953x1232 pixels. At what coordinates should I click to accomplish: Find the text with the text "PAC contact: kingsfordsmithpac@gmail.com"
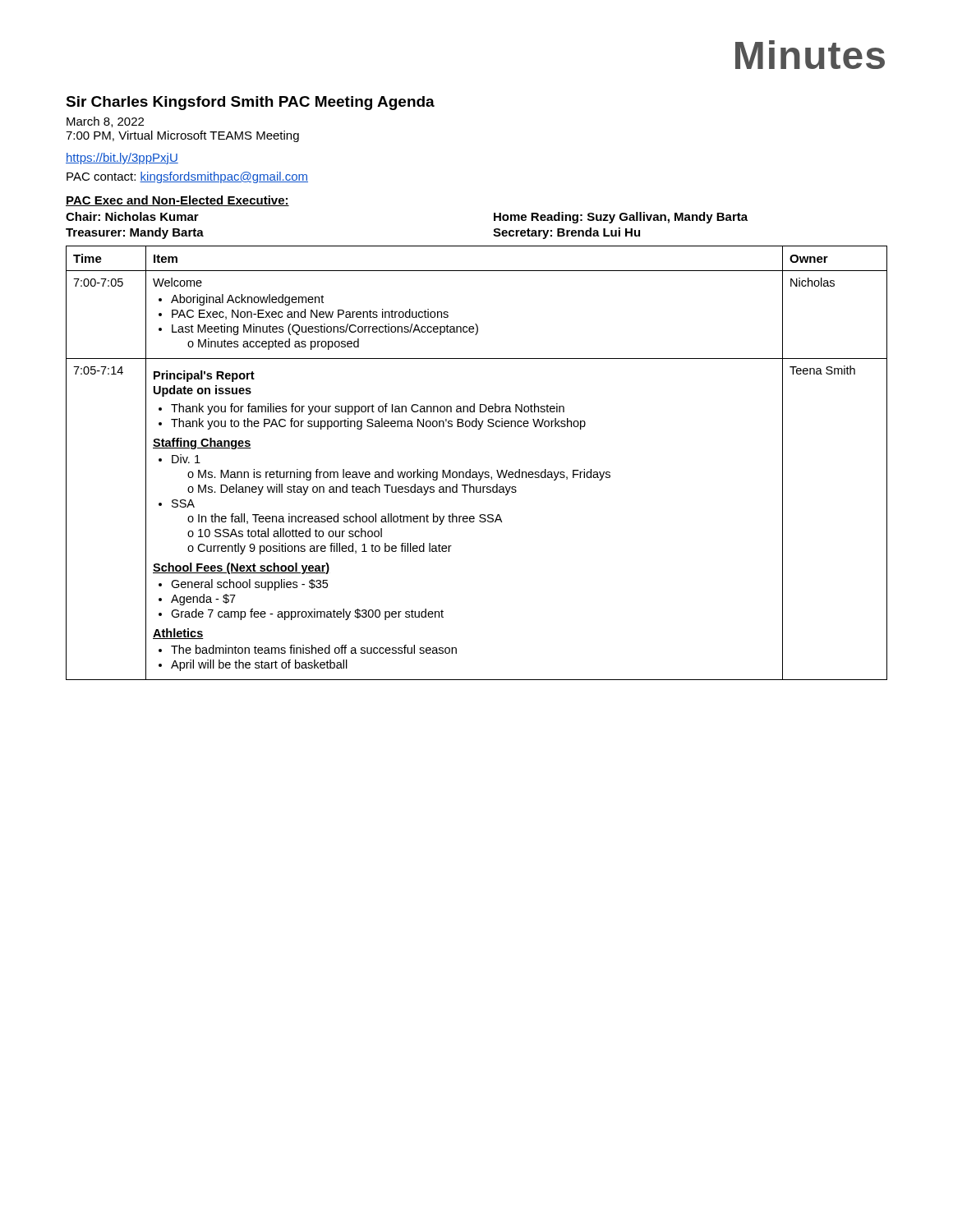tap(187, 176)
